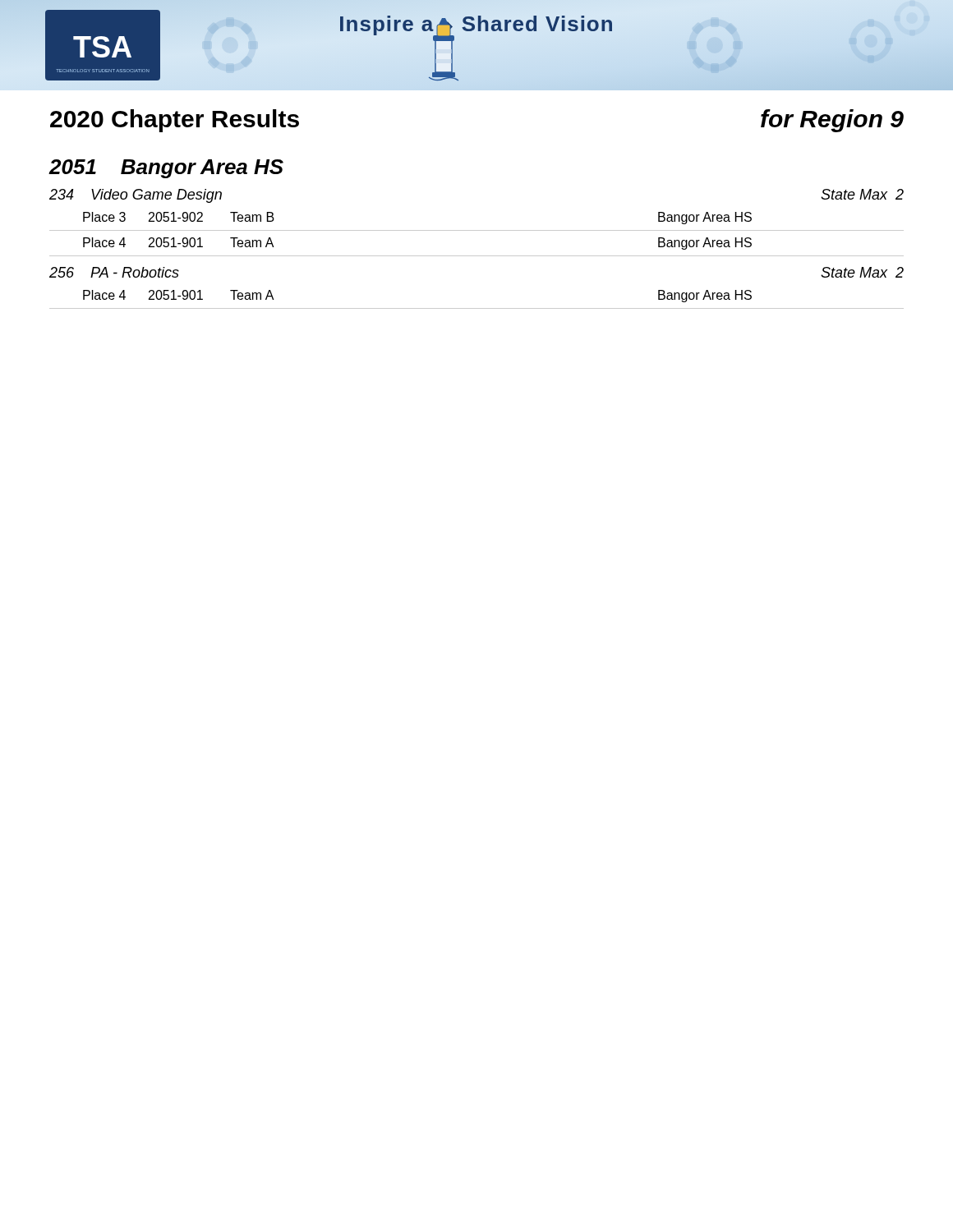This screenshot has width=953, height=1232.
Task: Click on the logo
Action: 476,45
